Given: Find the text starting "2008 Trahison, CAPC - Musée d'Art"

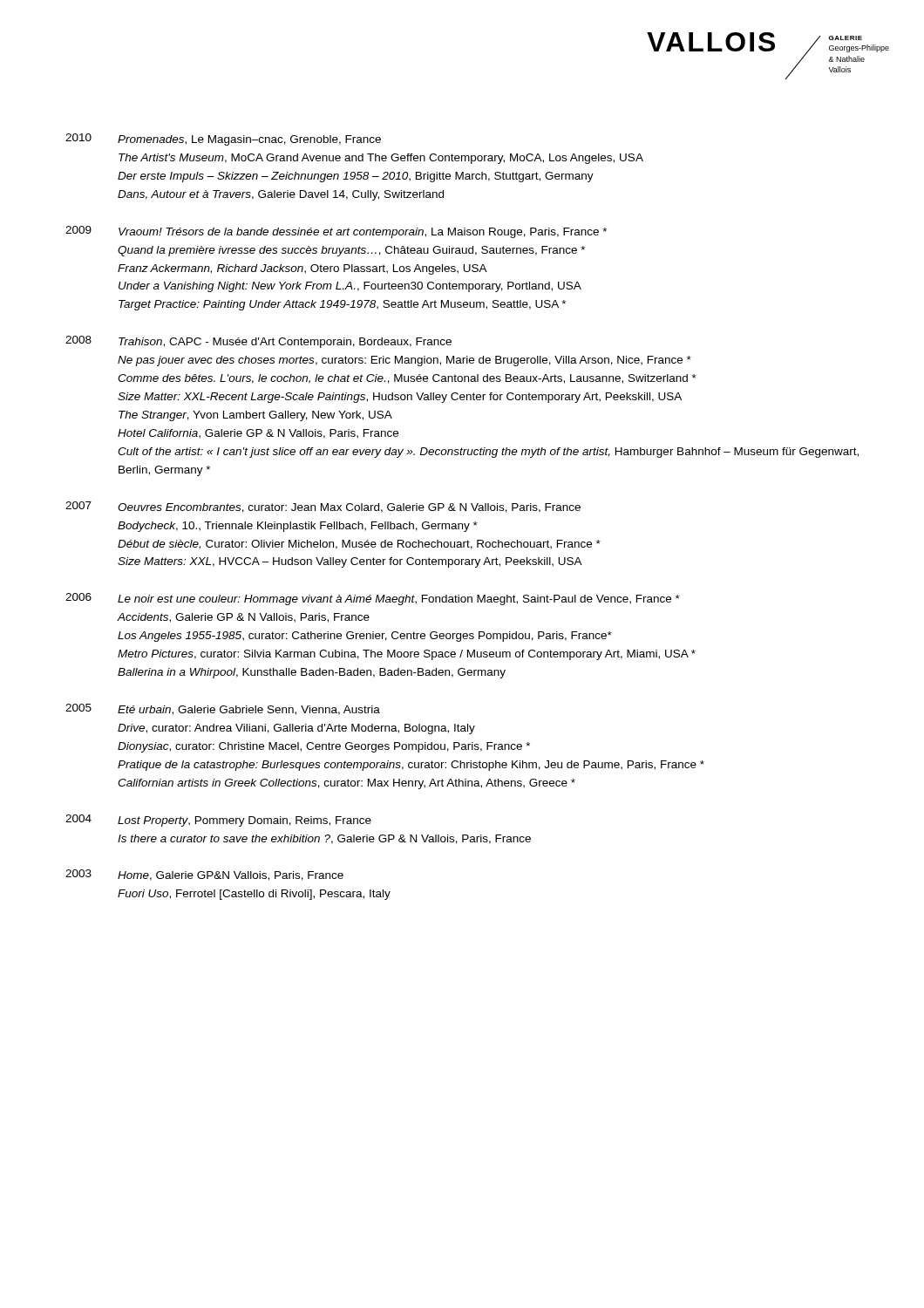Looking at the screenshot, I should pos(469,406).
